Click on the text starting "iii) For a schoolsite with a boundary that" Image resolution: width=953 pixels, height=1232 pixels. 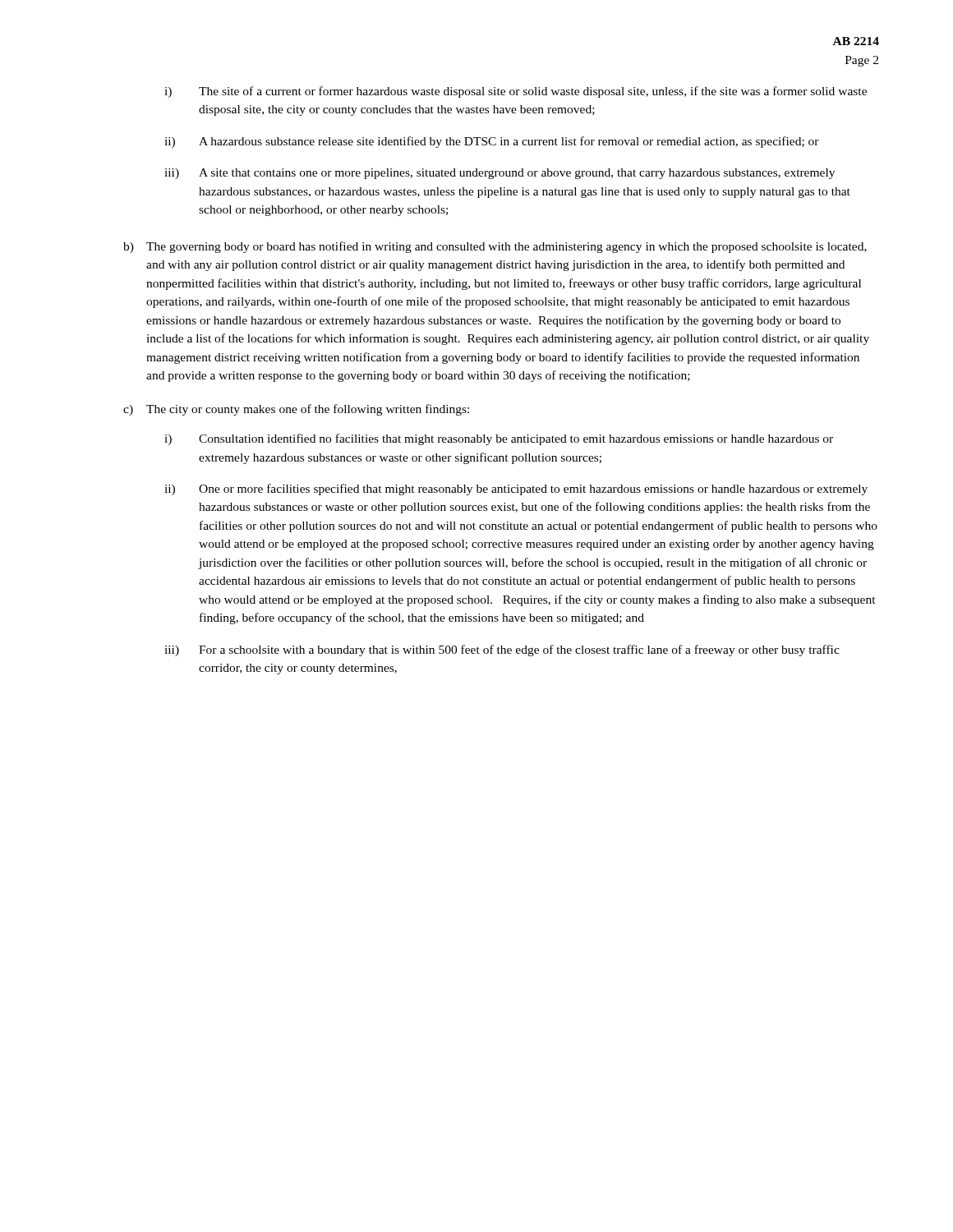pos(522,659)
